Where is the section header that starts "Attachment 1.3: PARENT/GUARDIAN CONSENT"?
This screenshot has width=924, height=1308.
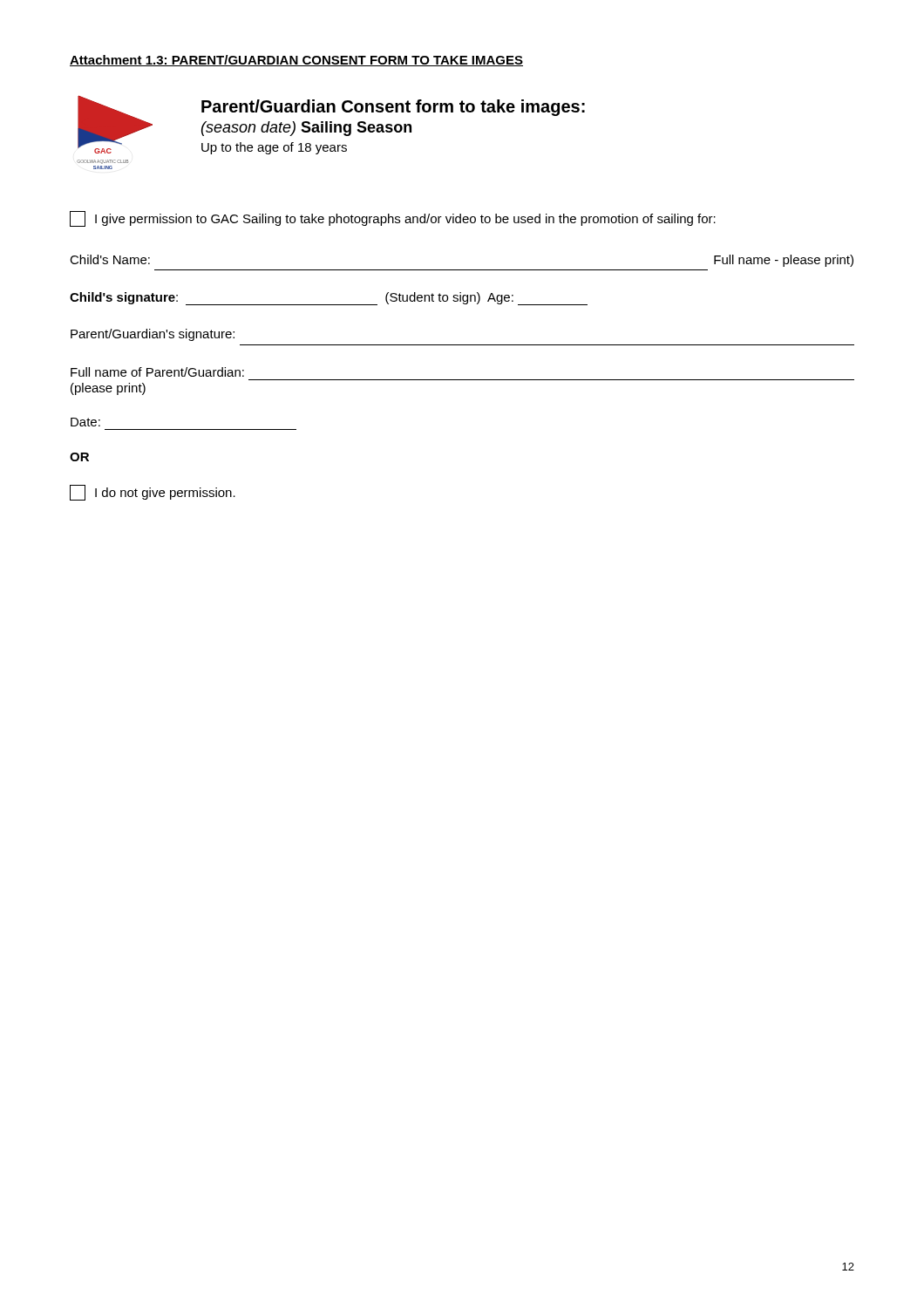(x=296, y=60)
